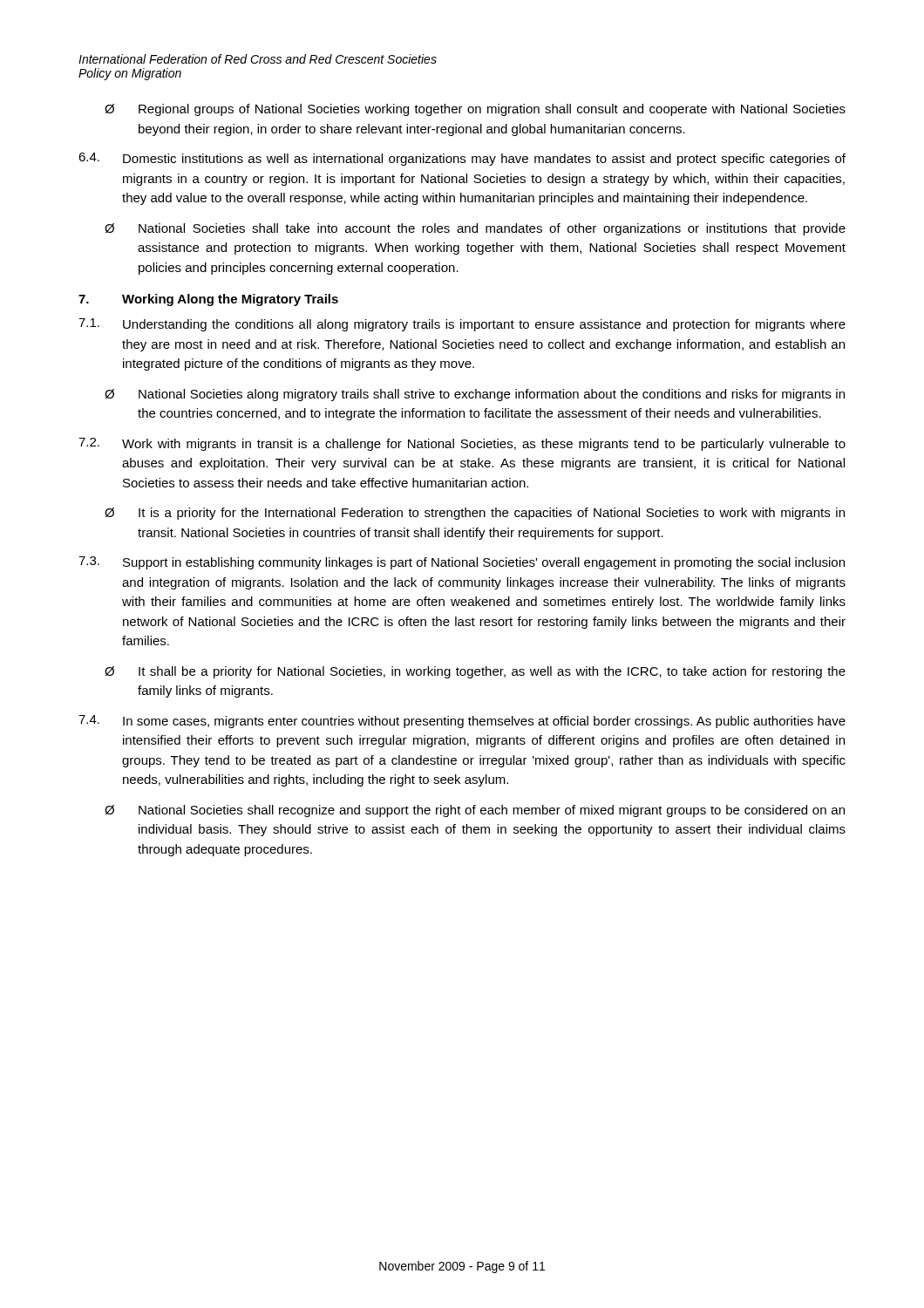The image size is (924, 1308).
Task: Find the region starting "1. Understanding the conditions all along migratory"
Action: coord(462,344)
